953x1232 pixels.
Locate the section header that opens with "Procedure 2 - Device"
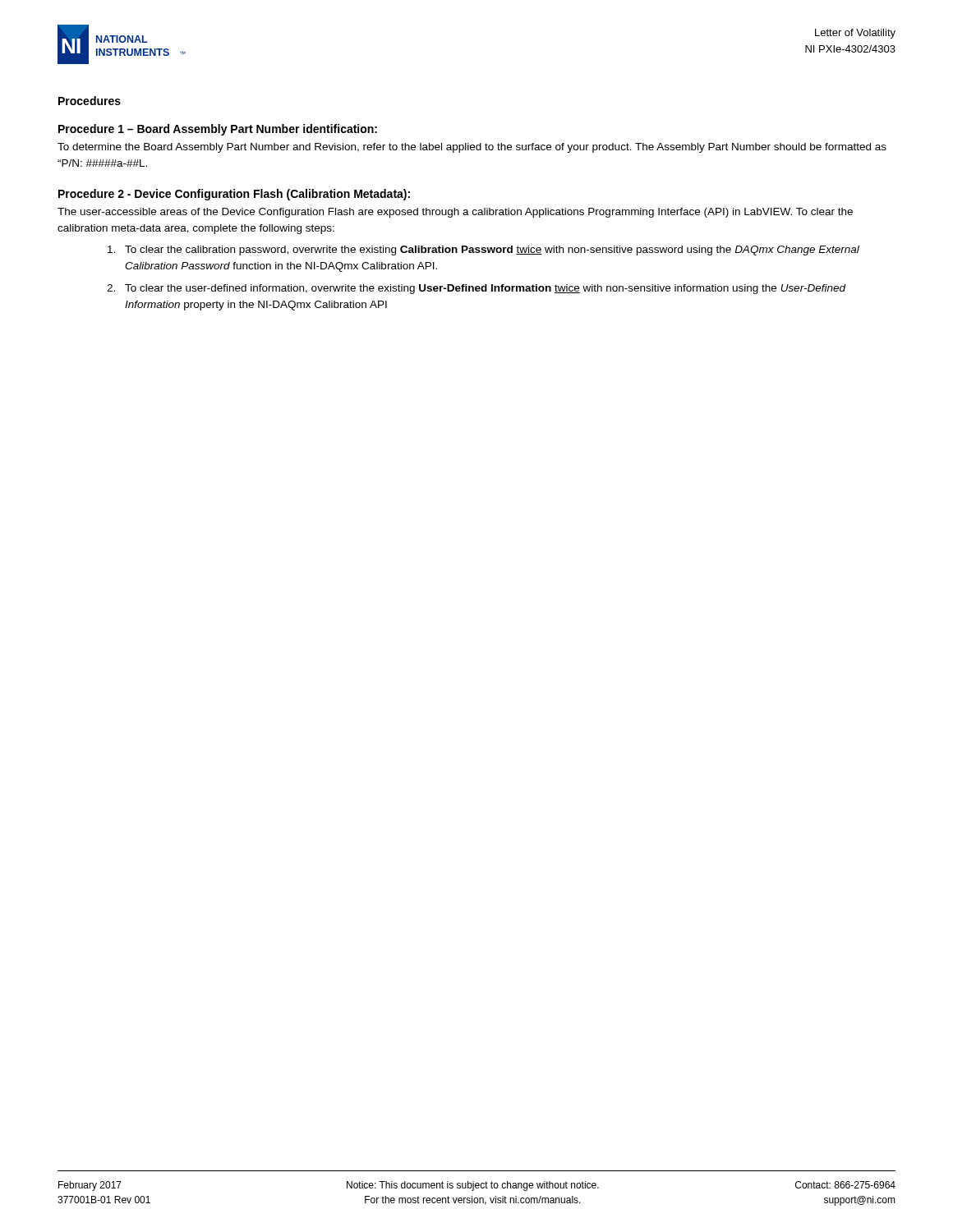click(234, 193)
